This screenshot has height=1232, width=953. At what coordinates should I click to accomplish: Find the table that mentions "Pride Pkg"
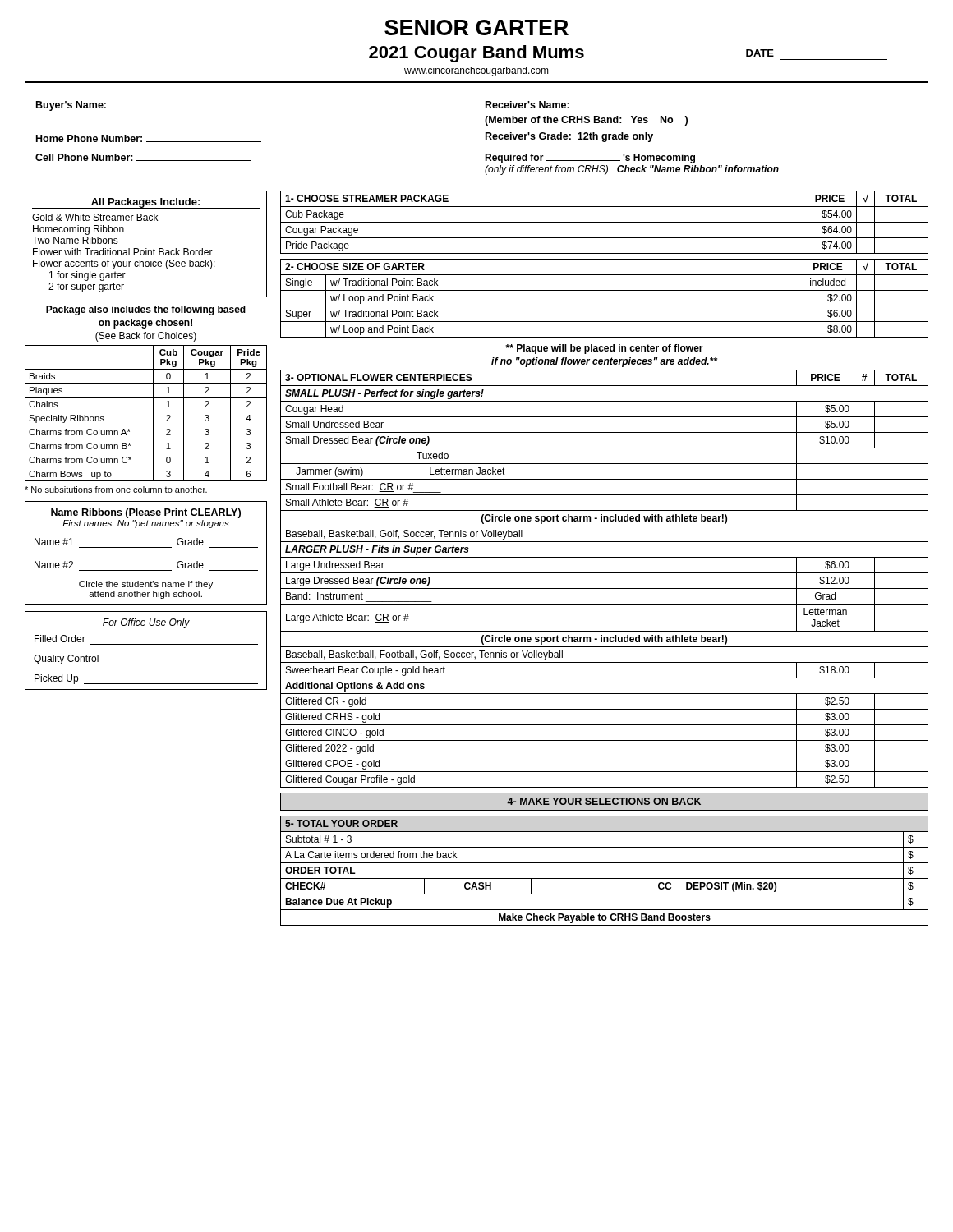[146, 413]
